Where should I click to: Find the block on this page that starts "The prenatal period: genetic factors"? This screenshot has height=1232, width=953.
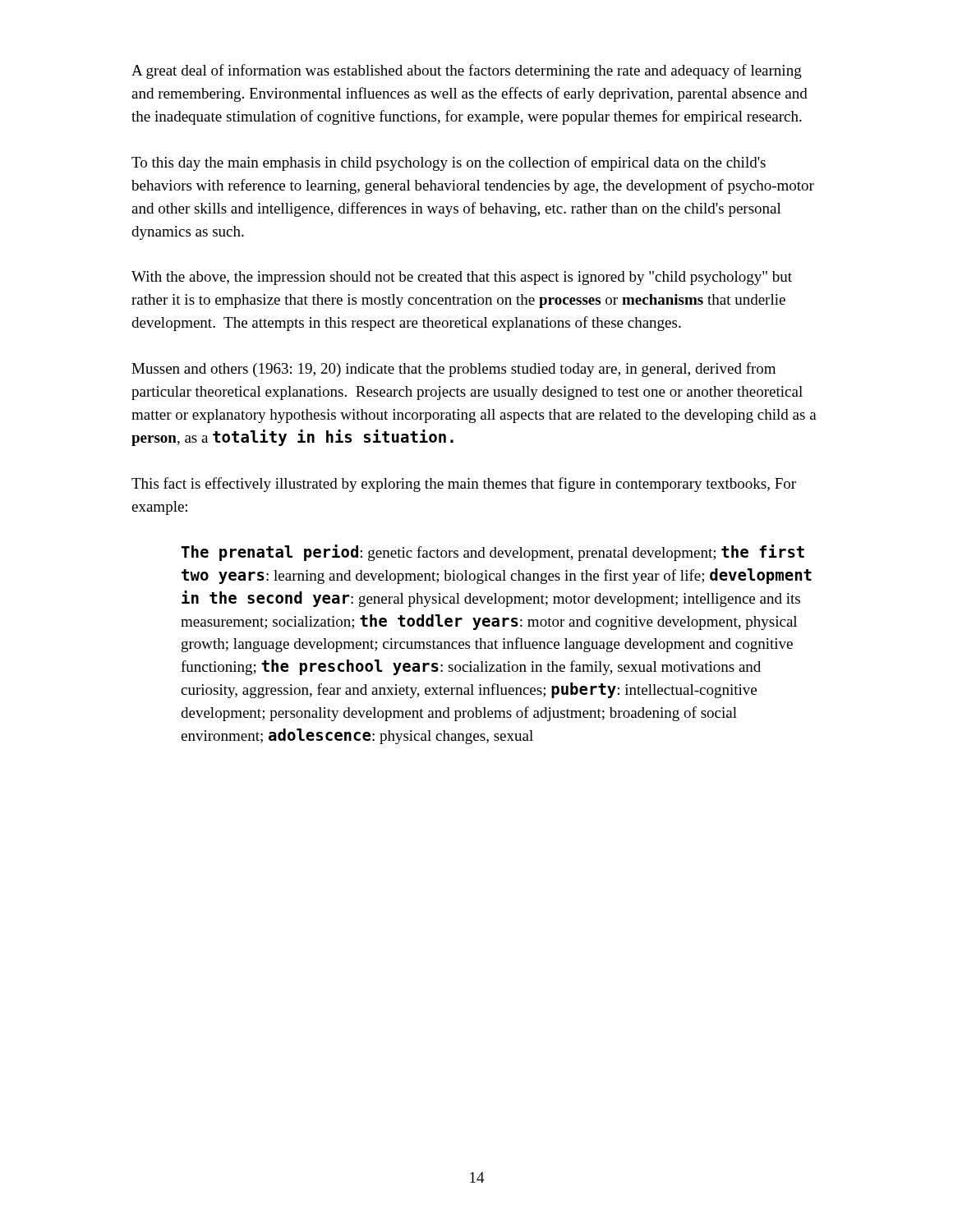(497, 643)
